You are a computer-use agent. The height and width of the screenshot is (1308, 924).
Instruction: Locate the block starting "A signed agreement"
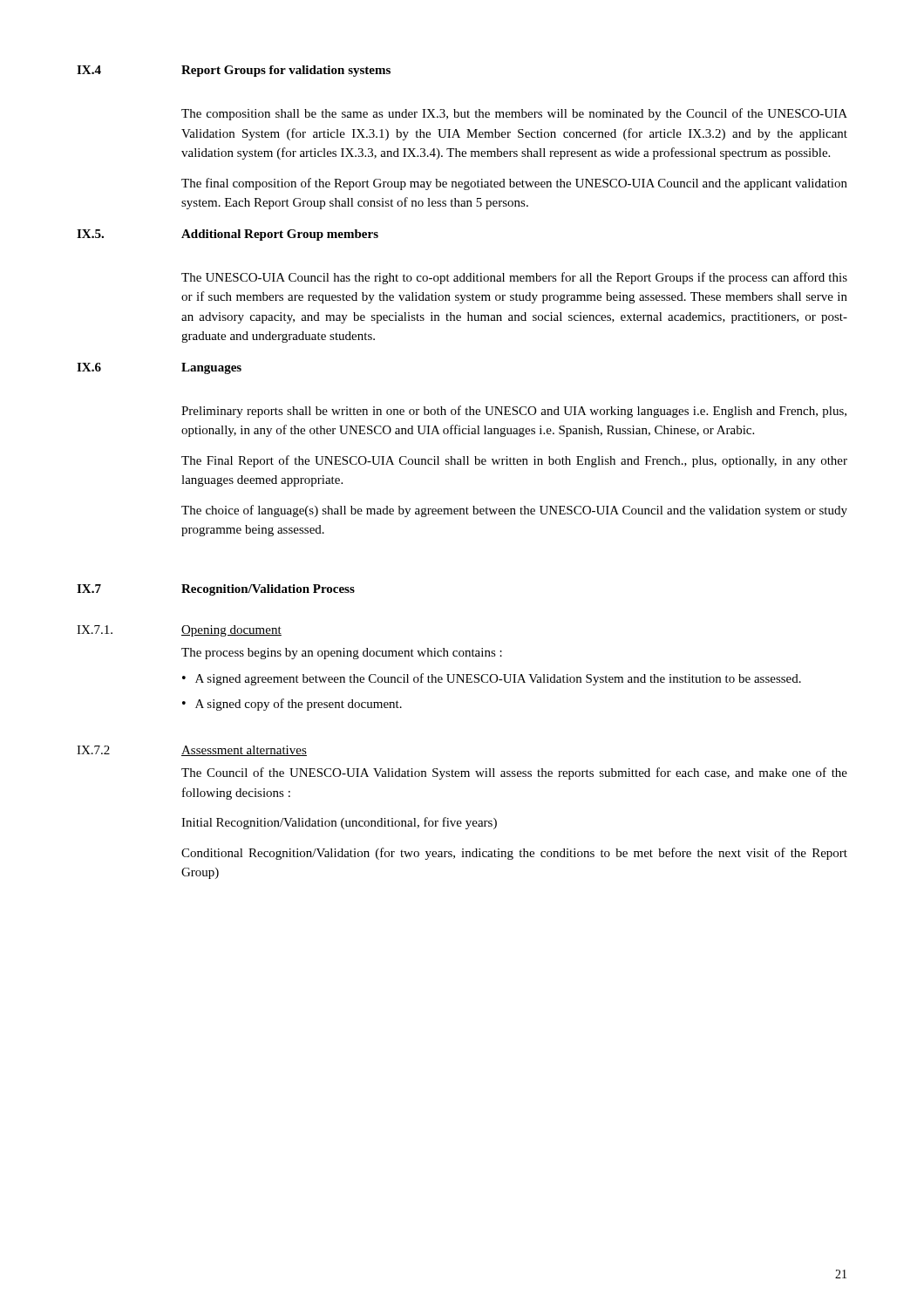tap(498, 678)
